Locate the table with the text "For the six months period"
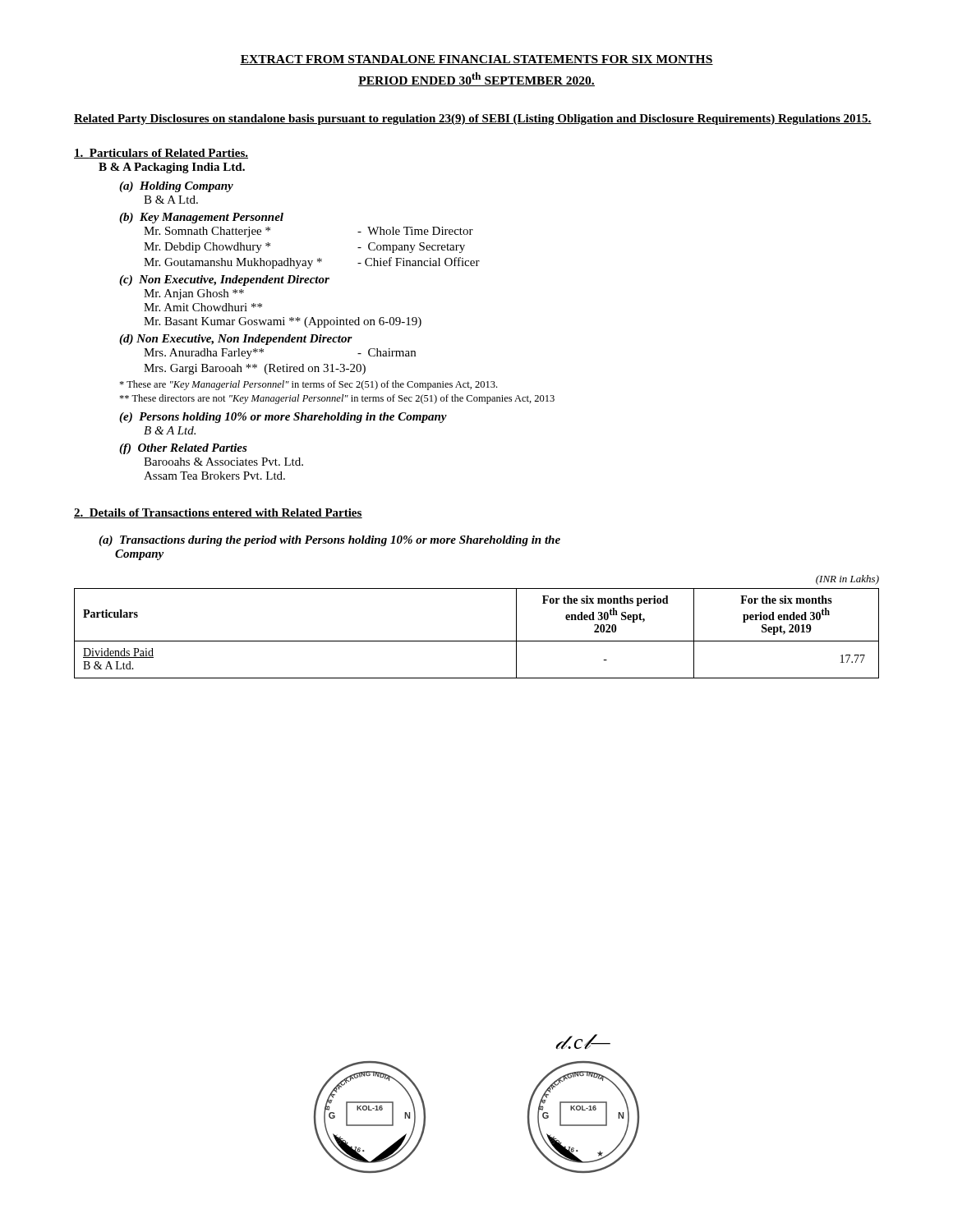The height and width of the screenshot is (1232, 953). coord(476,633)
